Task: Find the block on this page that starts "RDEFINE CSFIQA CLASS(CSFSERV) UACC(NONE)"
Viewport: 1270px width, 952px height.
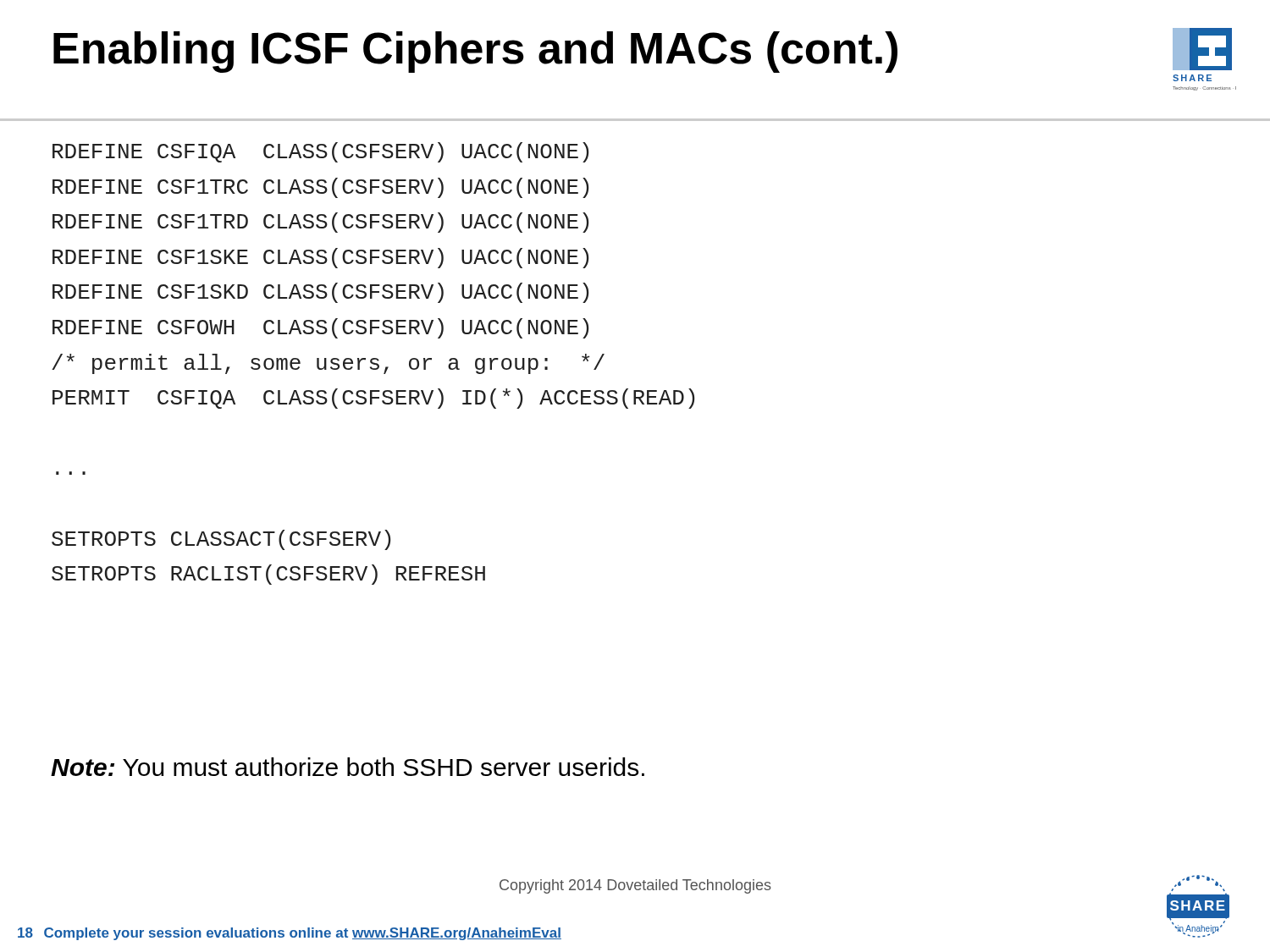Action: (320, 152)
